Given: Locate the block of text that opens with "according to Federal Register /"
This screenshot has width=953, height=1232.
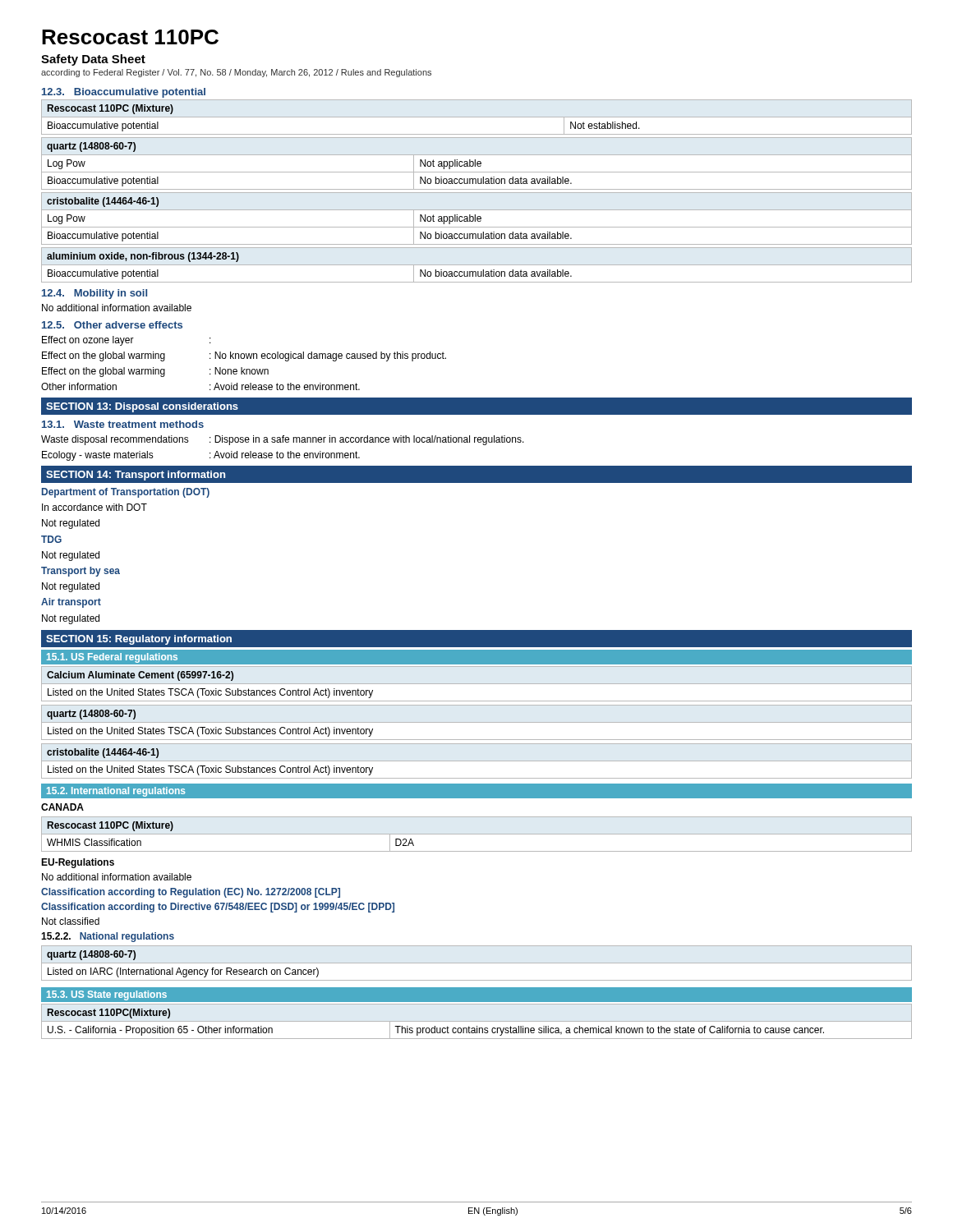Looking at the screenshot, I should (236, 73).
